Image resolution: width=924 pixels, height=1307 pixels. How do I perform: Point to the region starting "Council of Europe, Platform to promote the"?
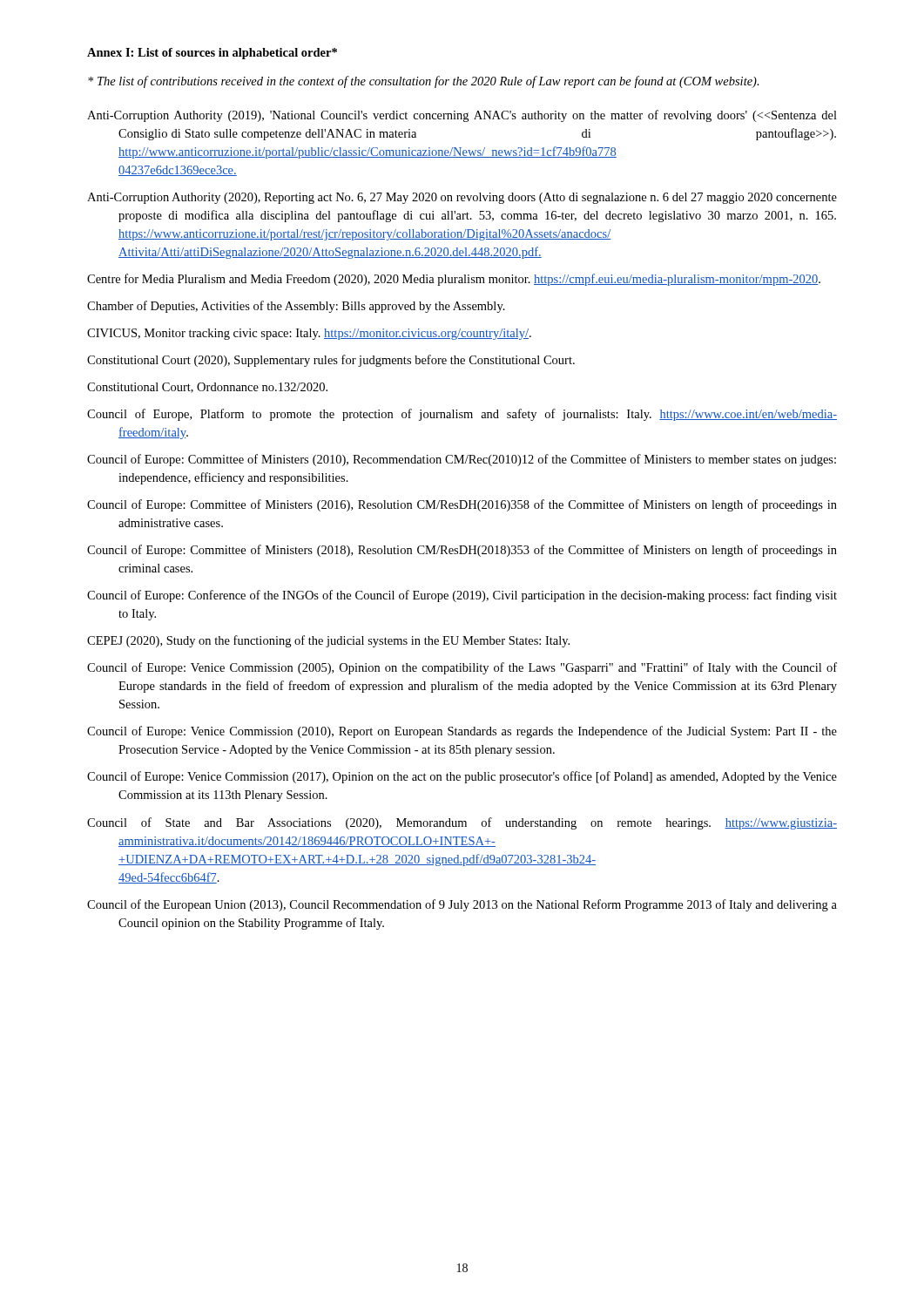coord(462,423)
